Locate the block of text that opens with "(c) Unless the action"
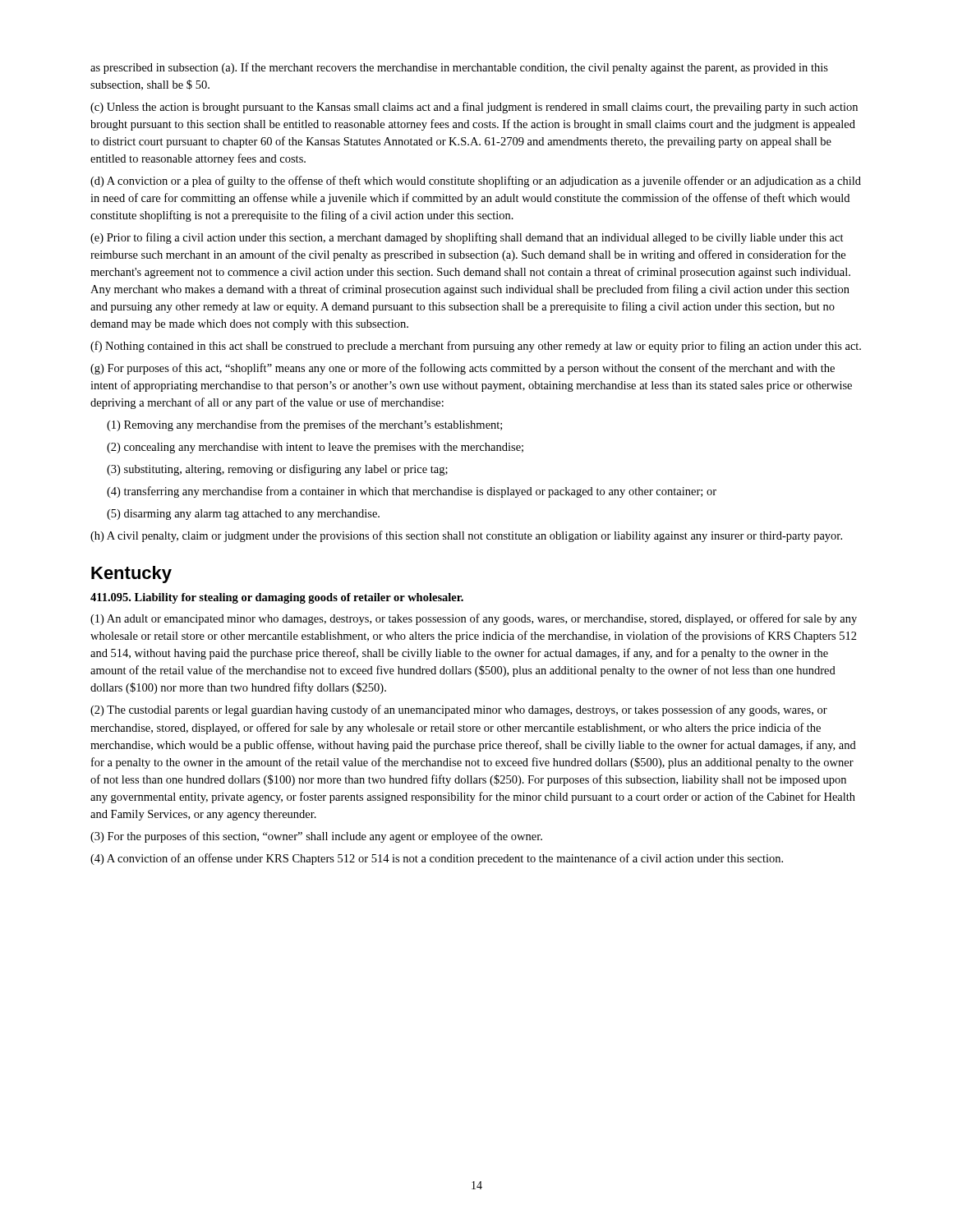 476,133
